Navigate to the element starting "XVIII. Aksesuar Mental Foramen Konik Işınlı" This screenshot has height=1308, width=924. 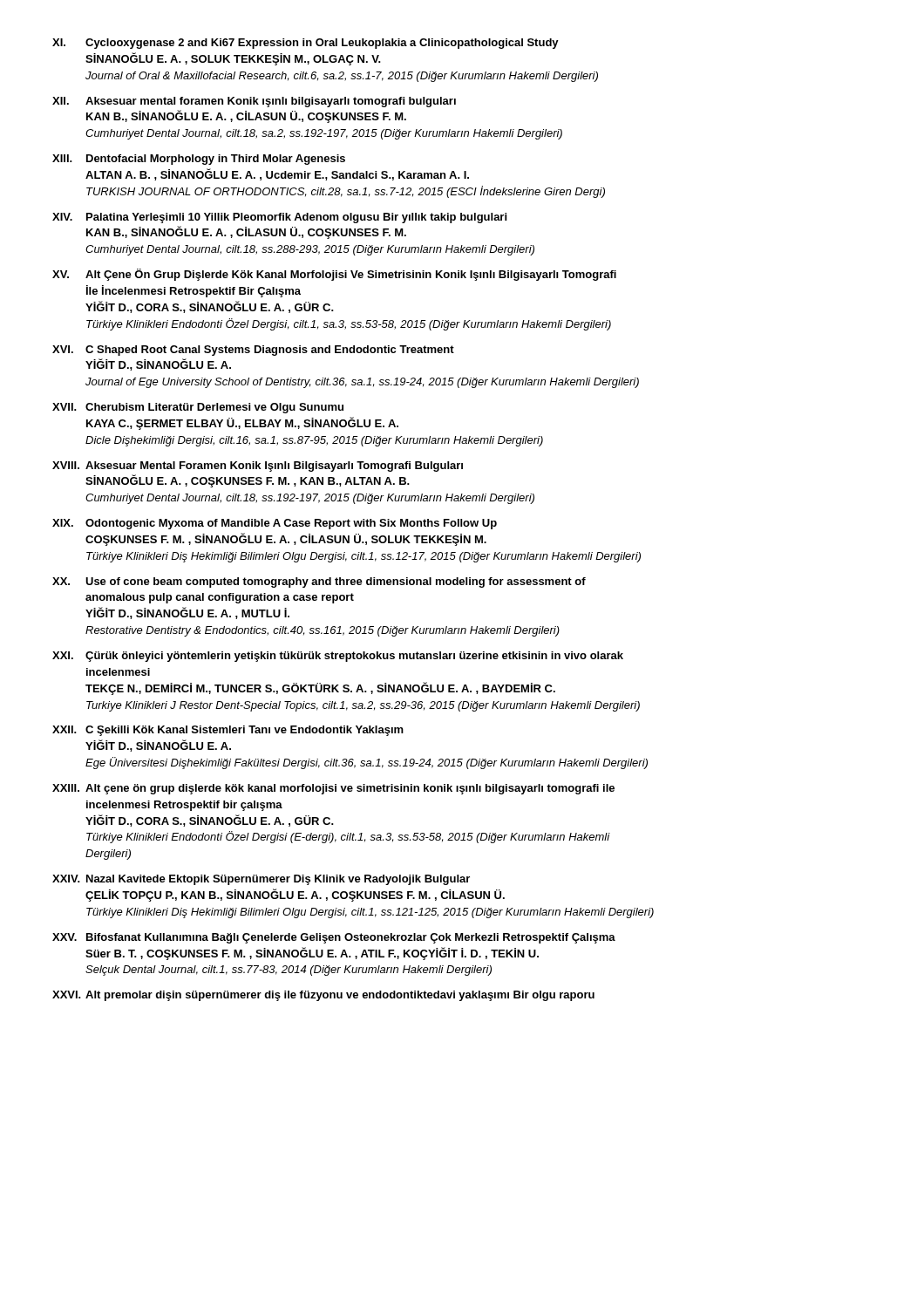click(x=462, y=482)
